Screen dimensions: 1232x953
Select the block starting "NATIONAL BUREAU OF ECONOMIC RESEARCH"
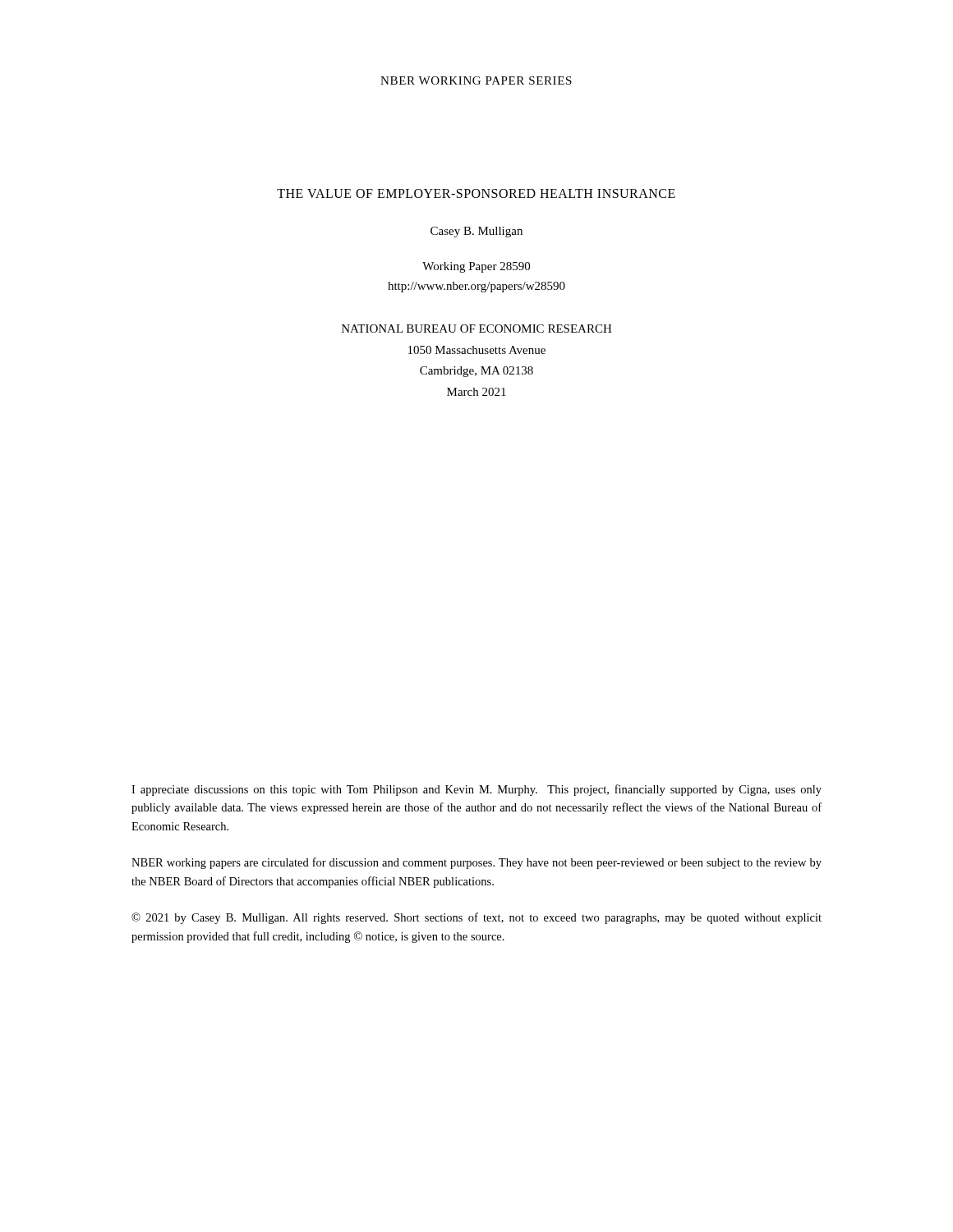tap(476, 360)
